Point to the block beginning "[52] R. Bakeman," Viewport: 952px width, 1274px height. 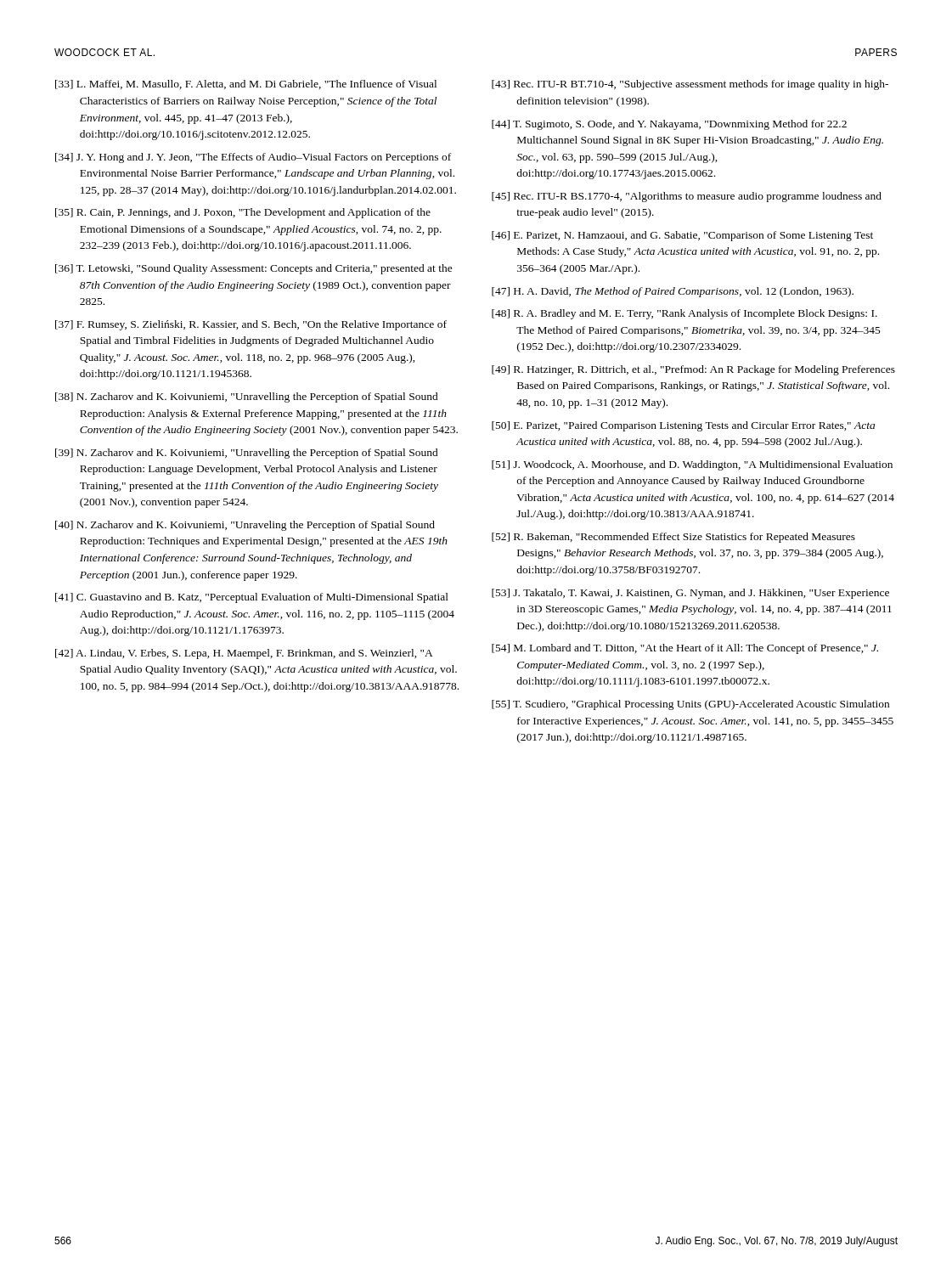pyautogui.click(x=688, y=553)
